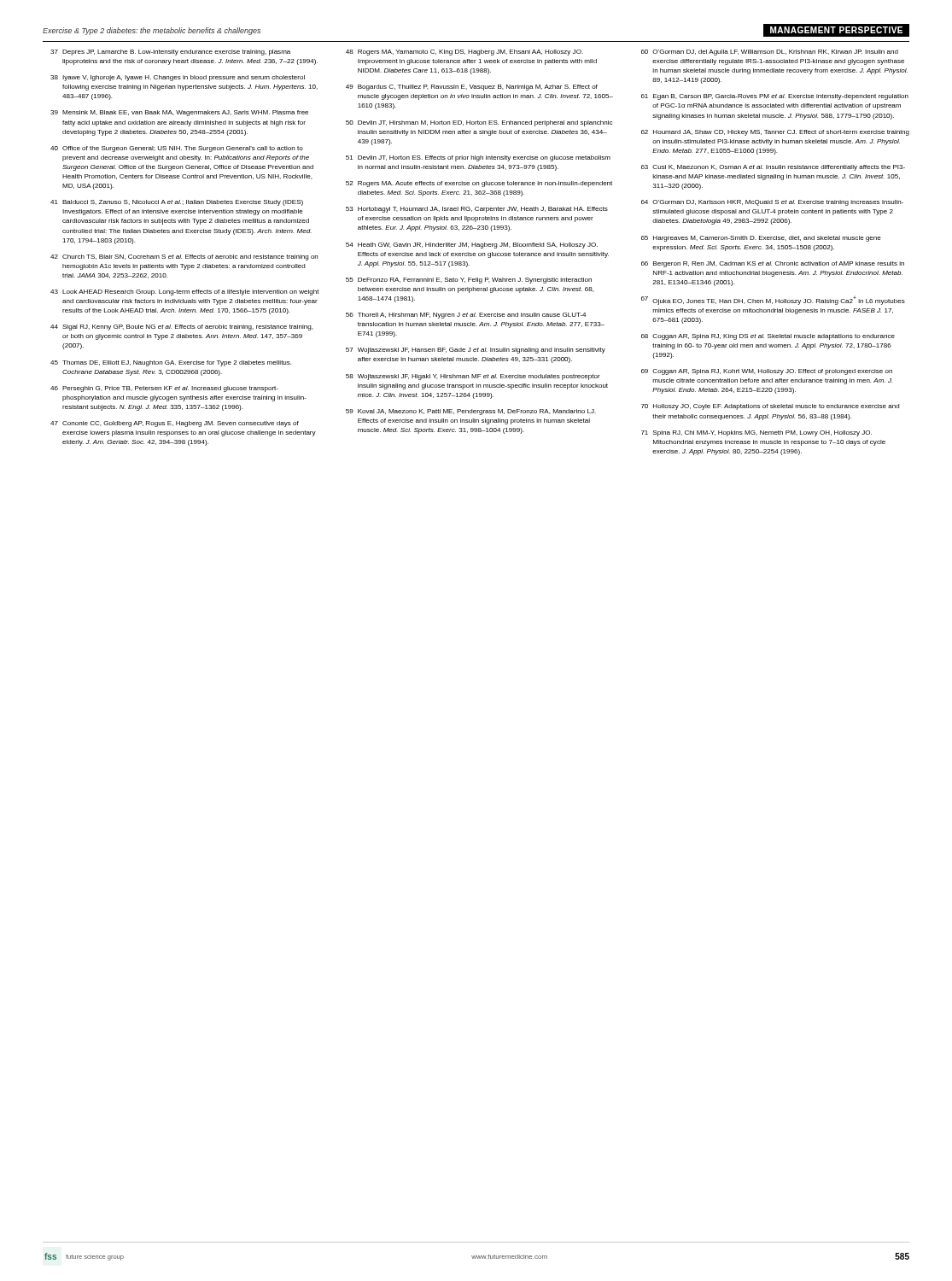This screenshot has width=952, height=1281.
Task: Locate the list item containing "47 Cononie CC,"
Action: [181, 433]
